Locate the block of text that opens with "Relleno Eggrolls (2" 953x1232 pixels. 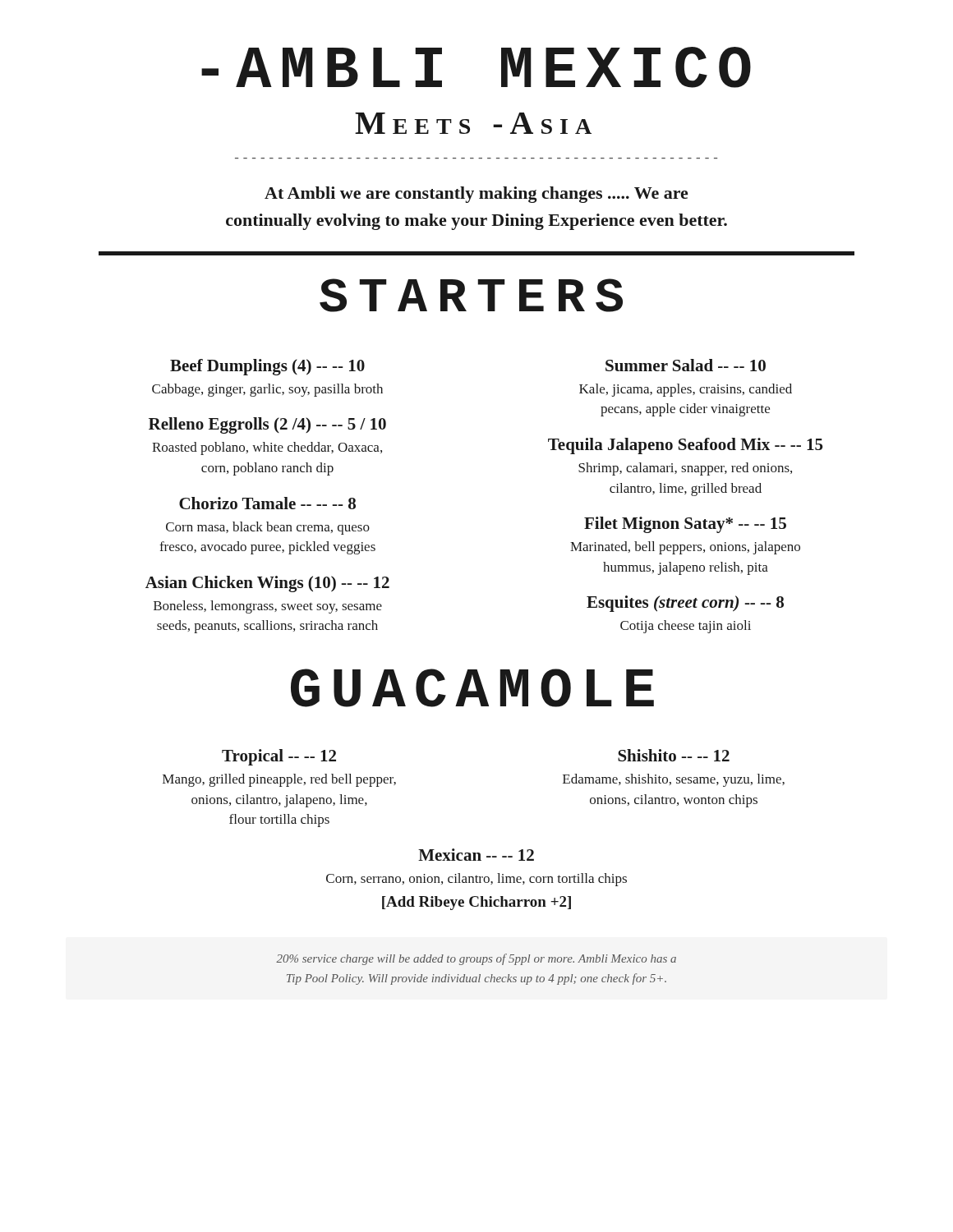coord(268,446)
